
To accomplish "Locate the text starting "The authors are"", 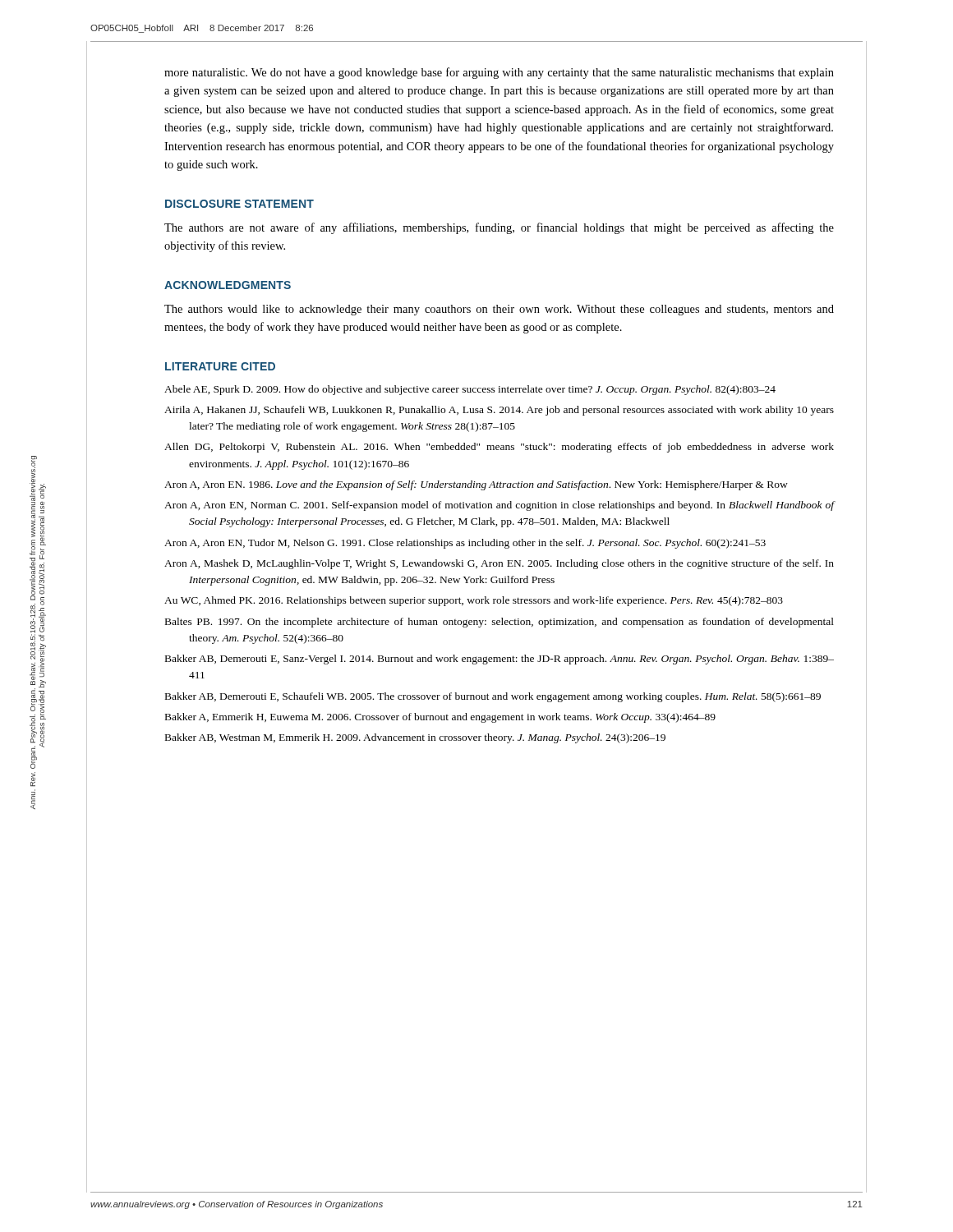I will pos(499,237).
